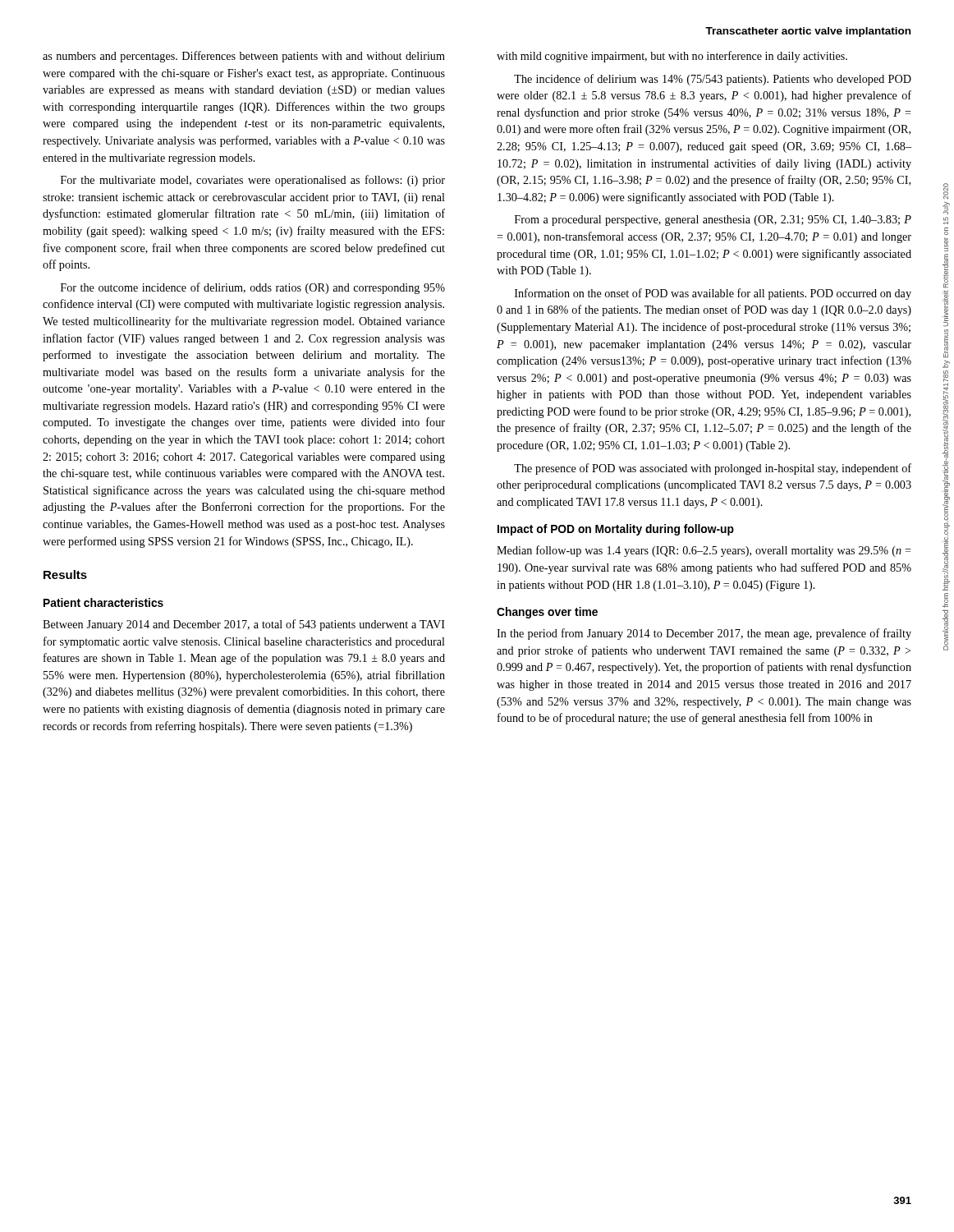Select the section header that says "Patient characteristics"
The image size is (954, 1232).
point(103,603)
